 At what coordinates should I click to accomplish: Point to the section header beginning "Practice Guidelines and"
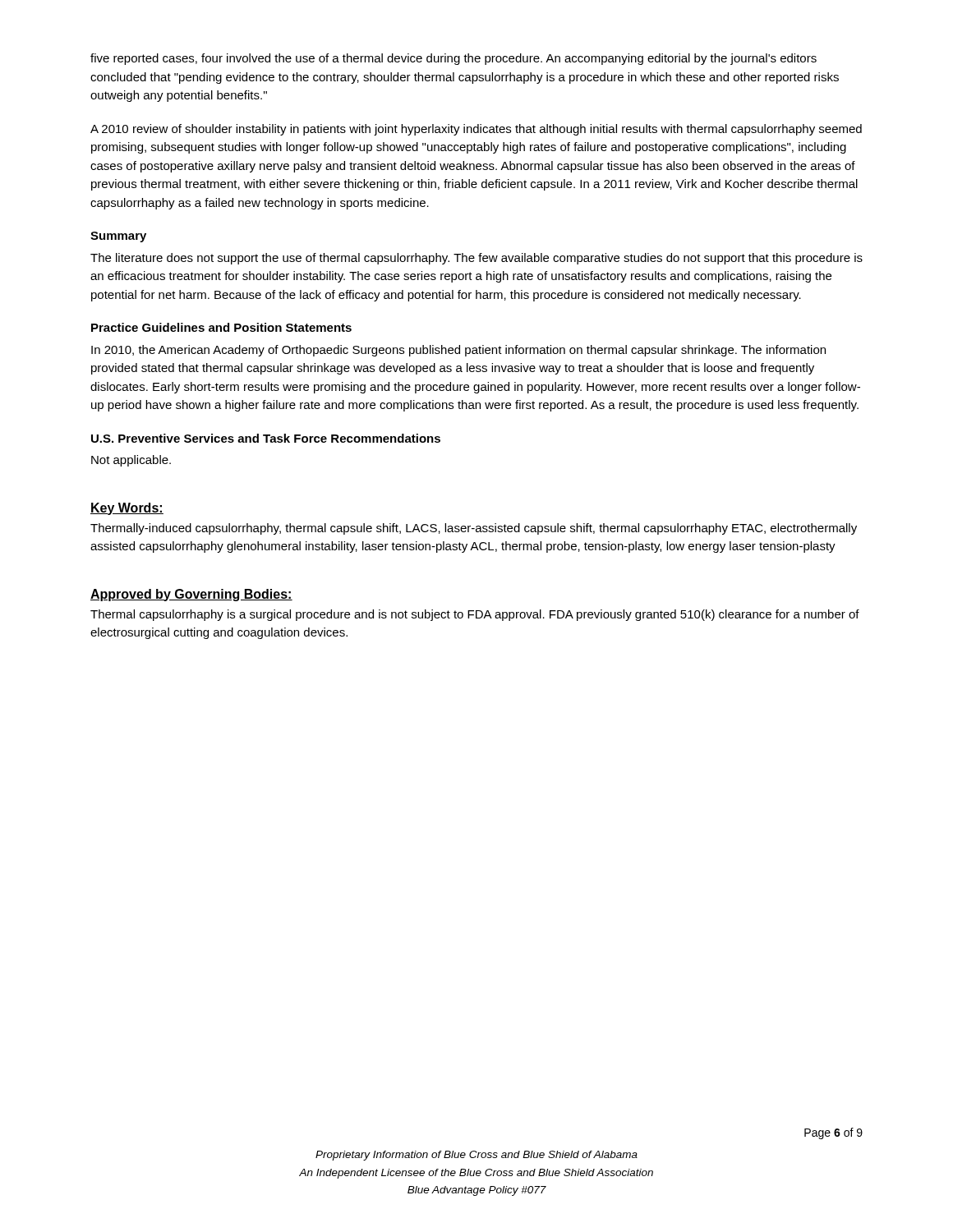pyautogui.click(x=221, y=327)
